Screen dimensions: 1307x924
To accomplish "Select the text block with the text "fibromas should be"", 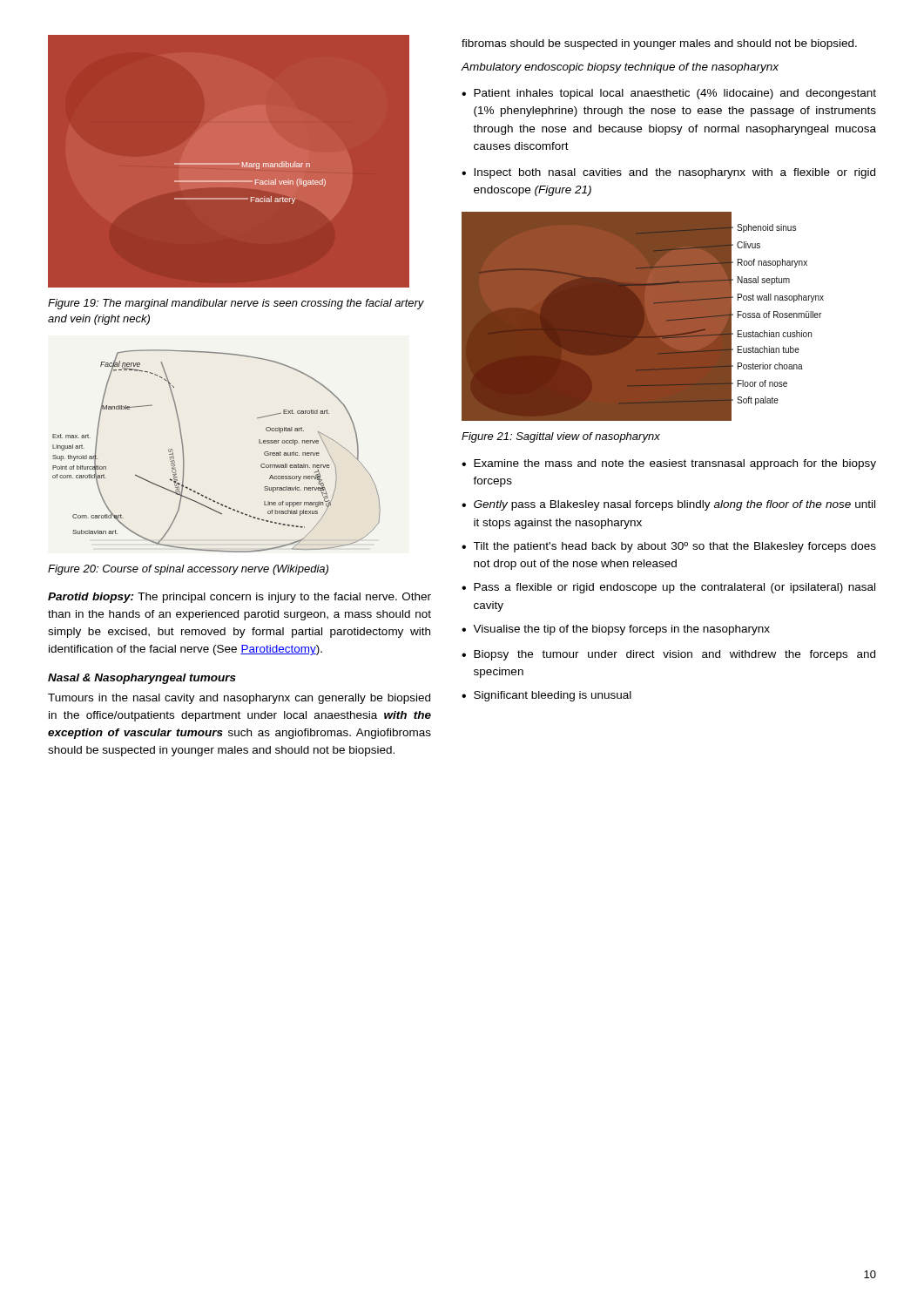I will click(660, 43).
